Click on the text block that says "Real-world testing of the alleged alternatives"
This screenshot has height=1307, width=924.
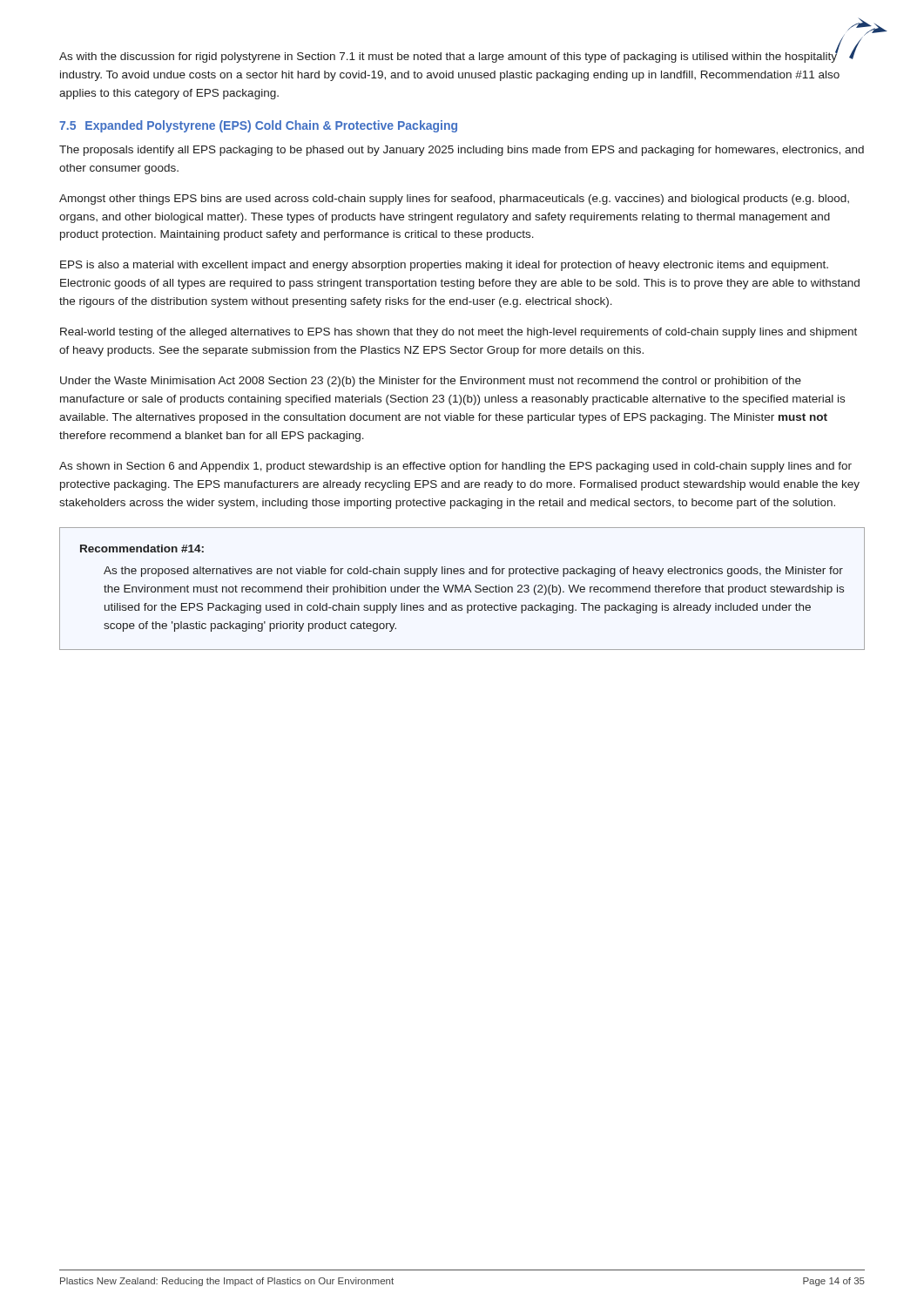coord(458,341)
